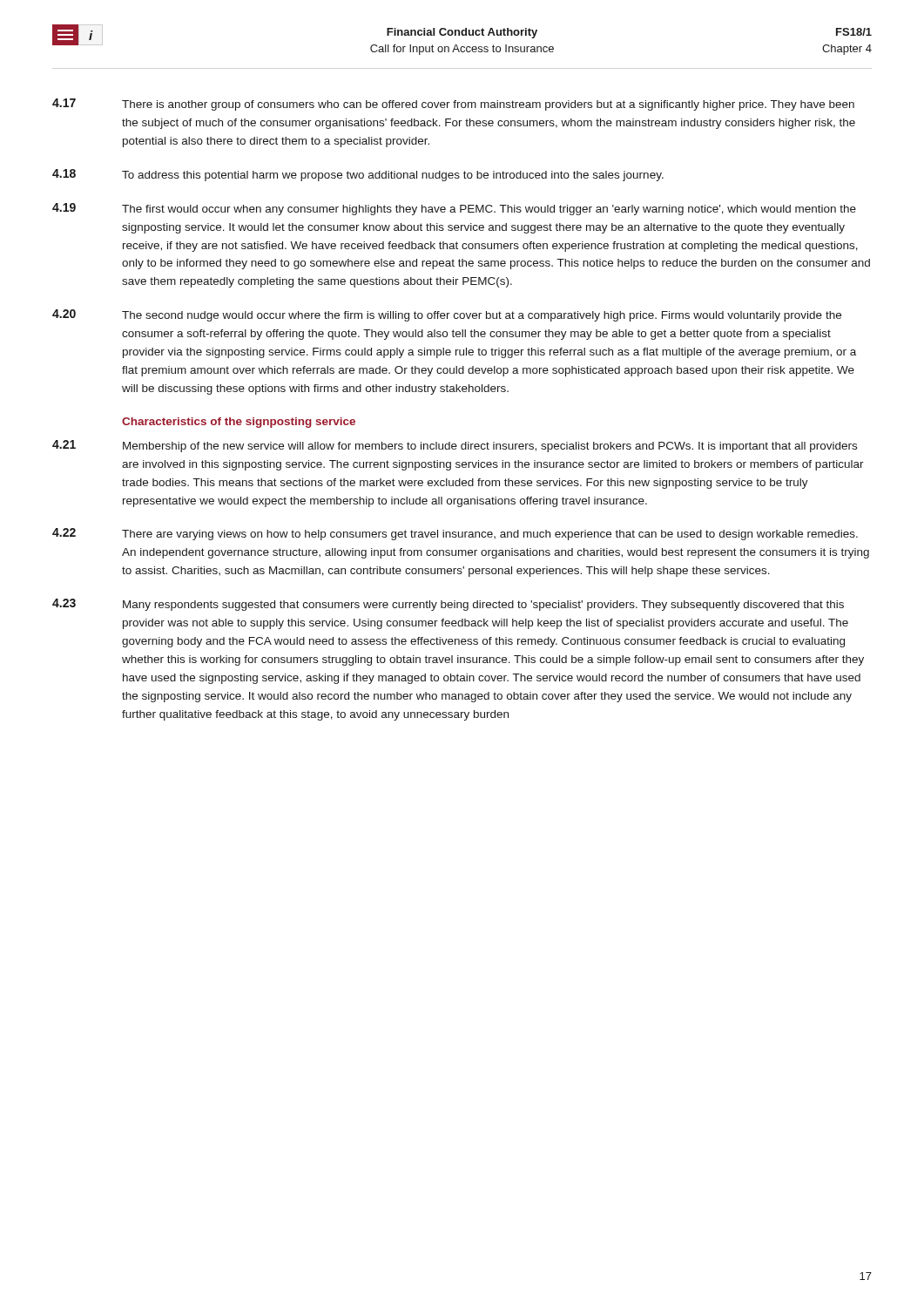Point to the region starting "Characteristics of the signposting service"

point(239,422)
